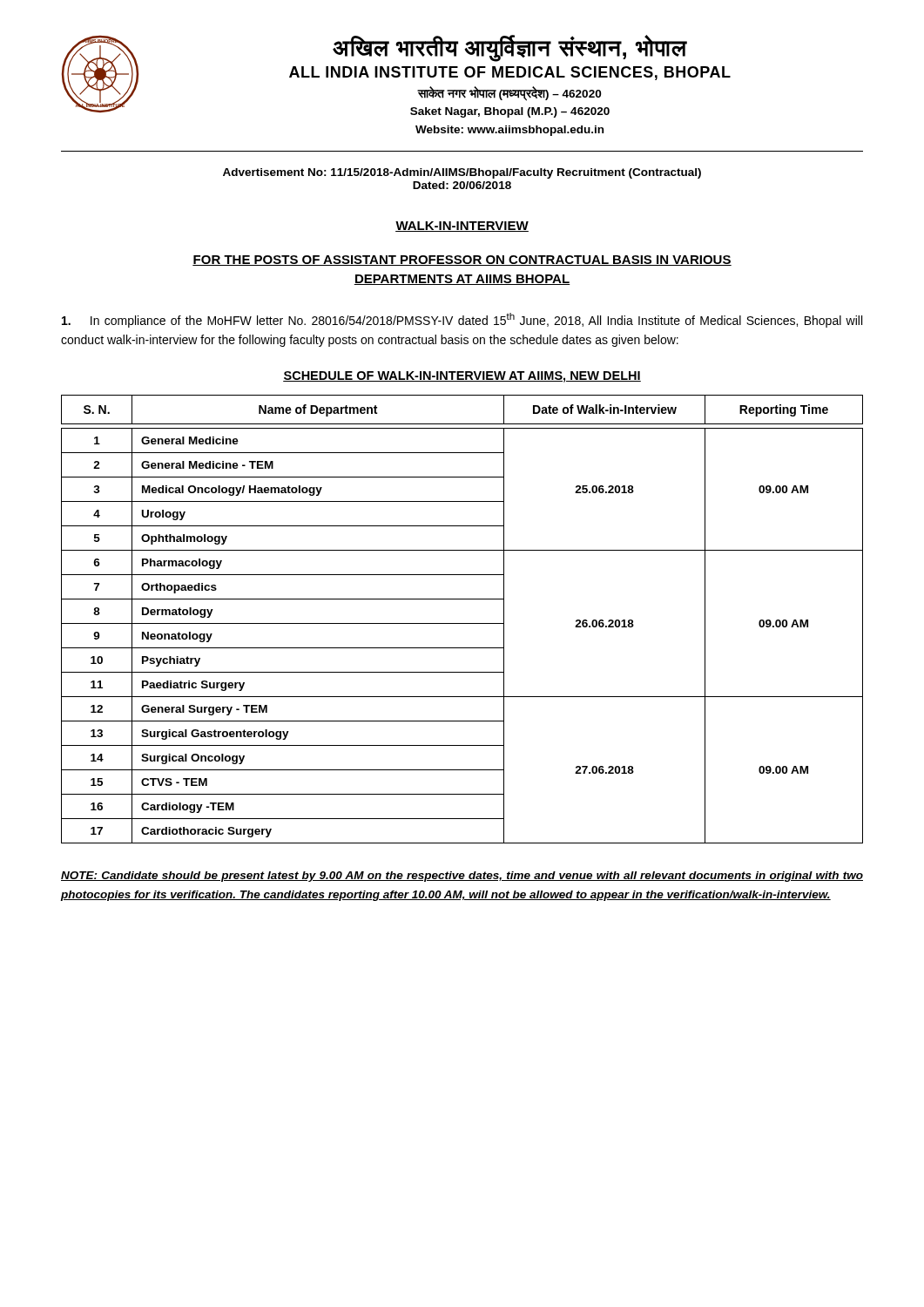Point to the block beginning "NOTE: Candidate should be present latest by 9.00"
This screenshot has height=1307, width=924.
[462, 886]
